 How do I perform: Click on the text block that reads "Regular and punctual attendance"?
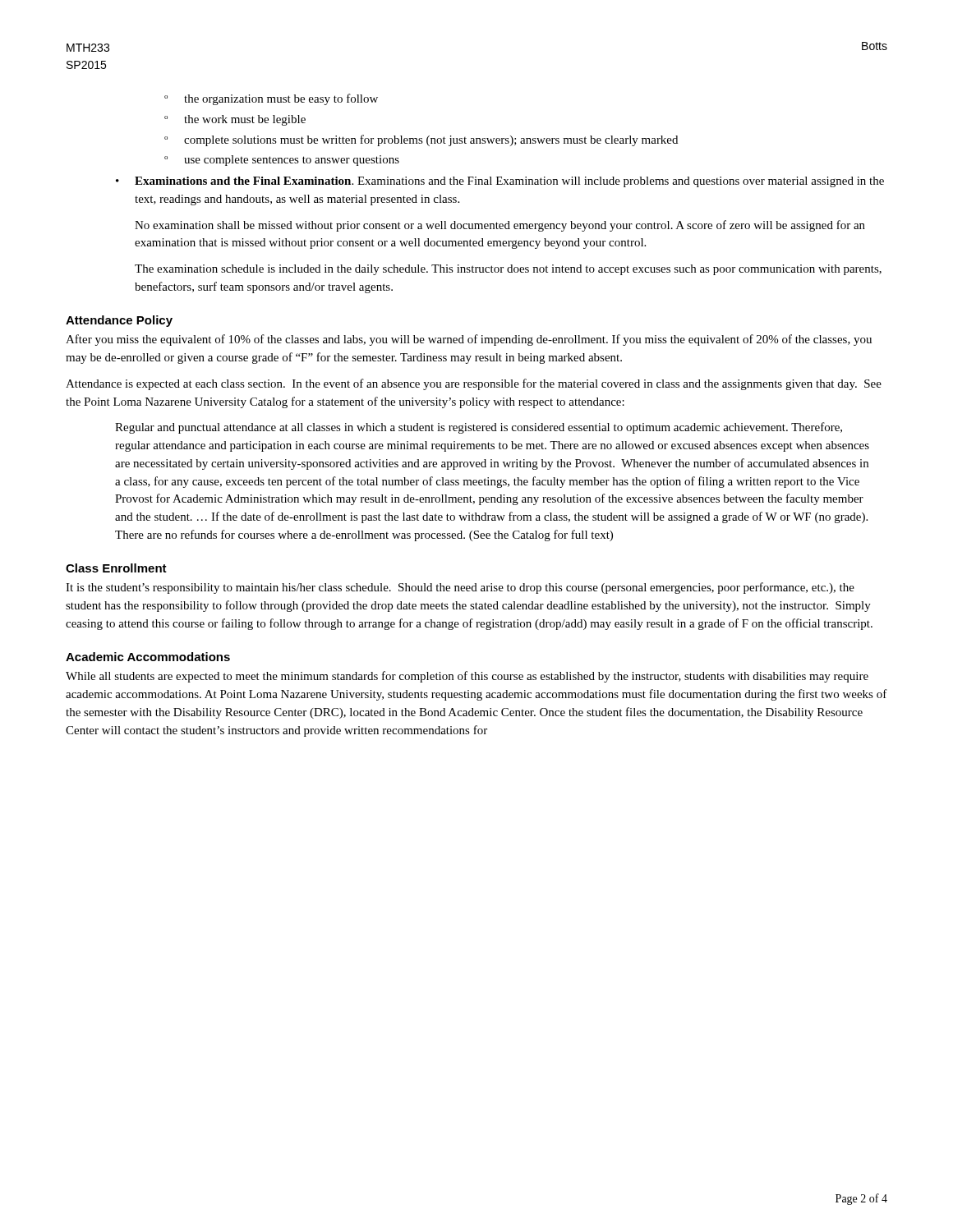click(x=492, y=481)
